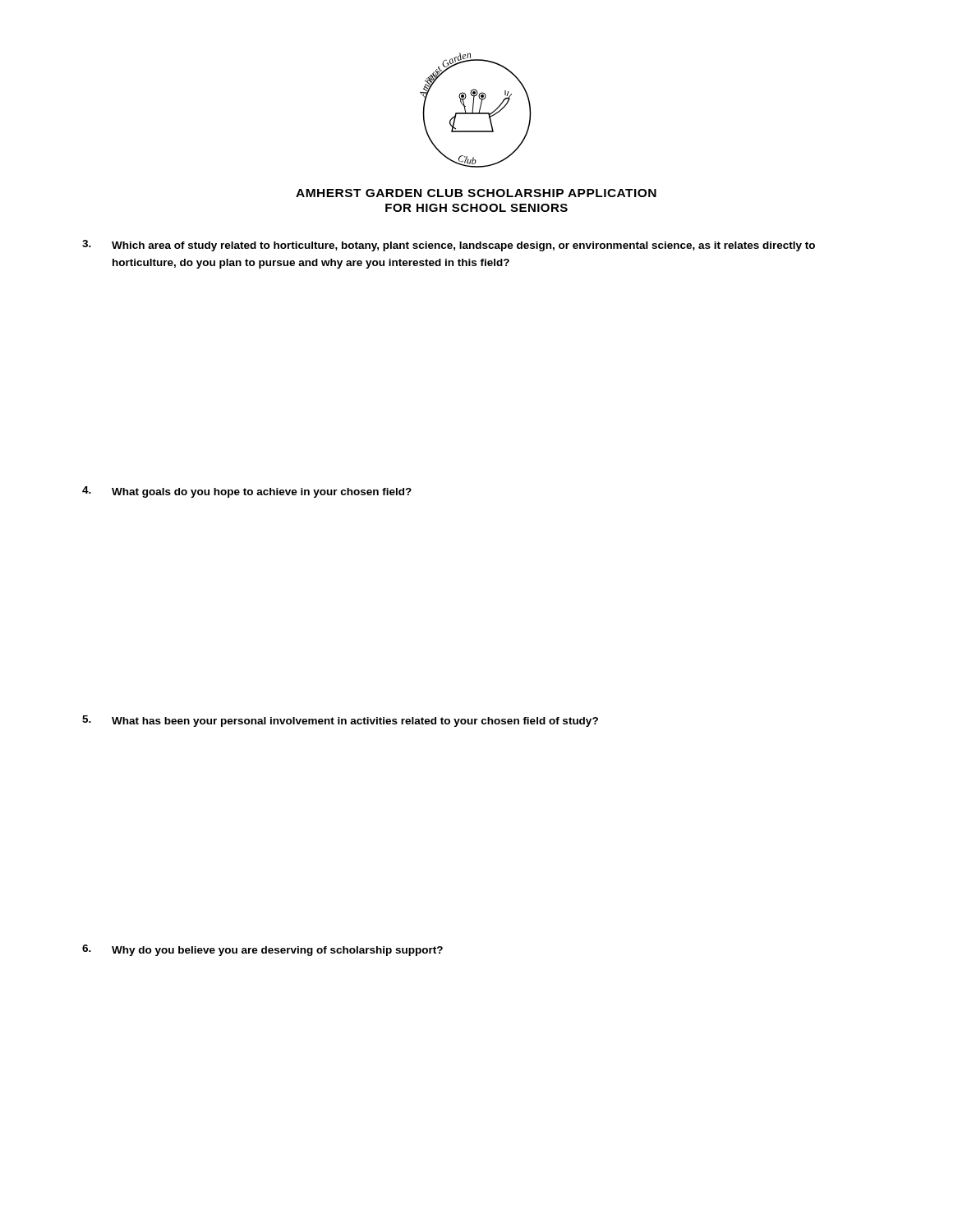The width and height of the screenshot is (953, 1232).
Task: Locate the region starting "4. What goals"
Action: pos(247,492)
